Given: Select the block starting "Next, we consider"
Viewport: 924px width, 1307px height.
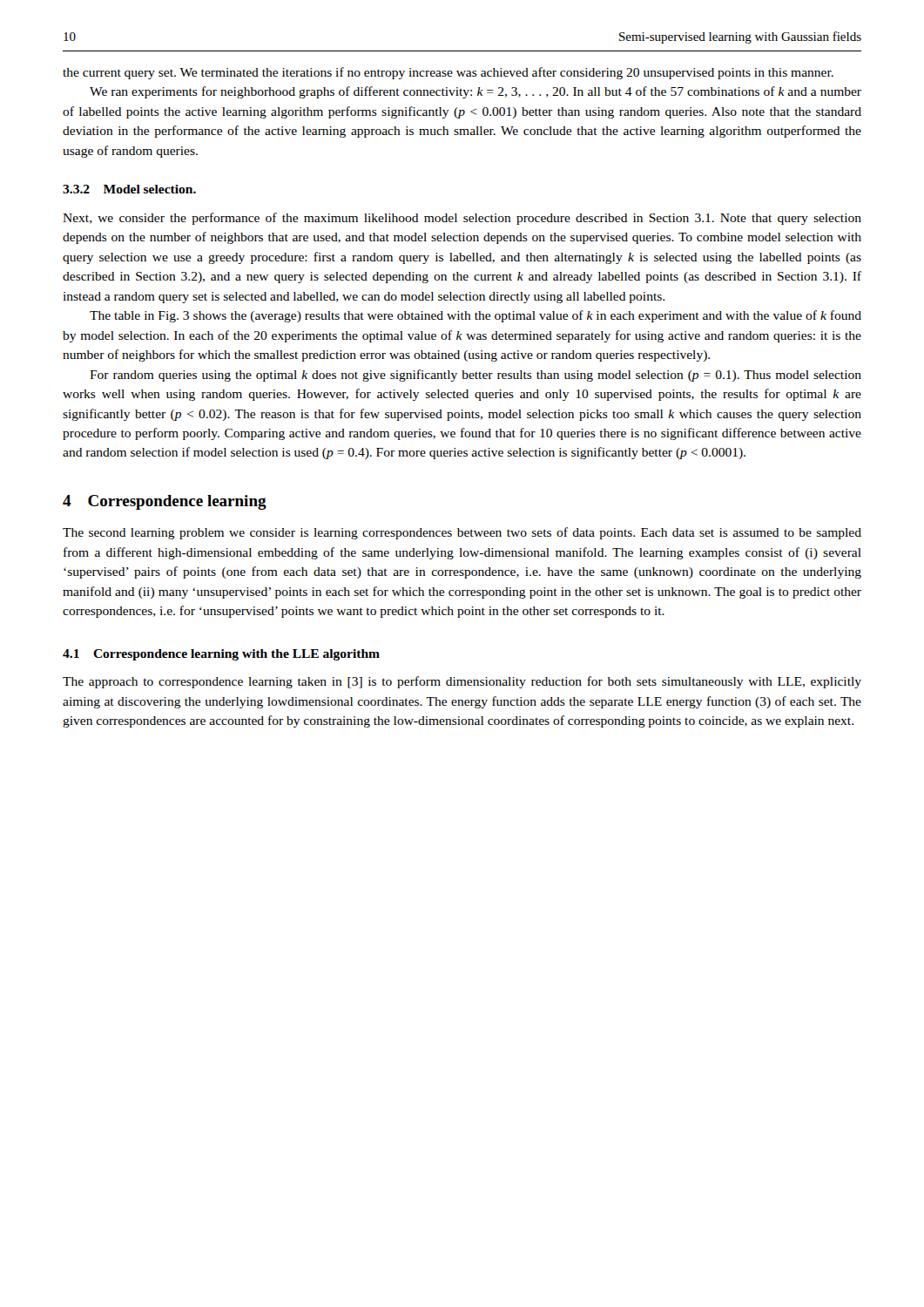Looking at the screenshot, I should [462, 257].
